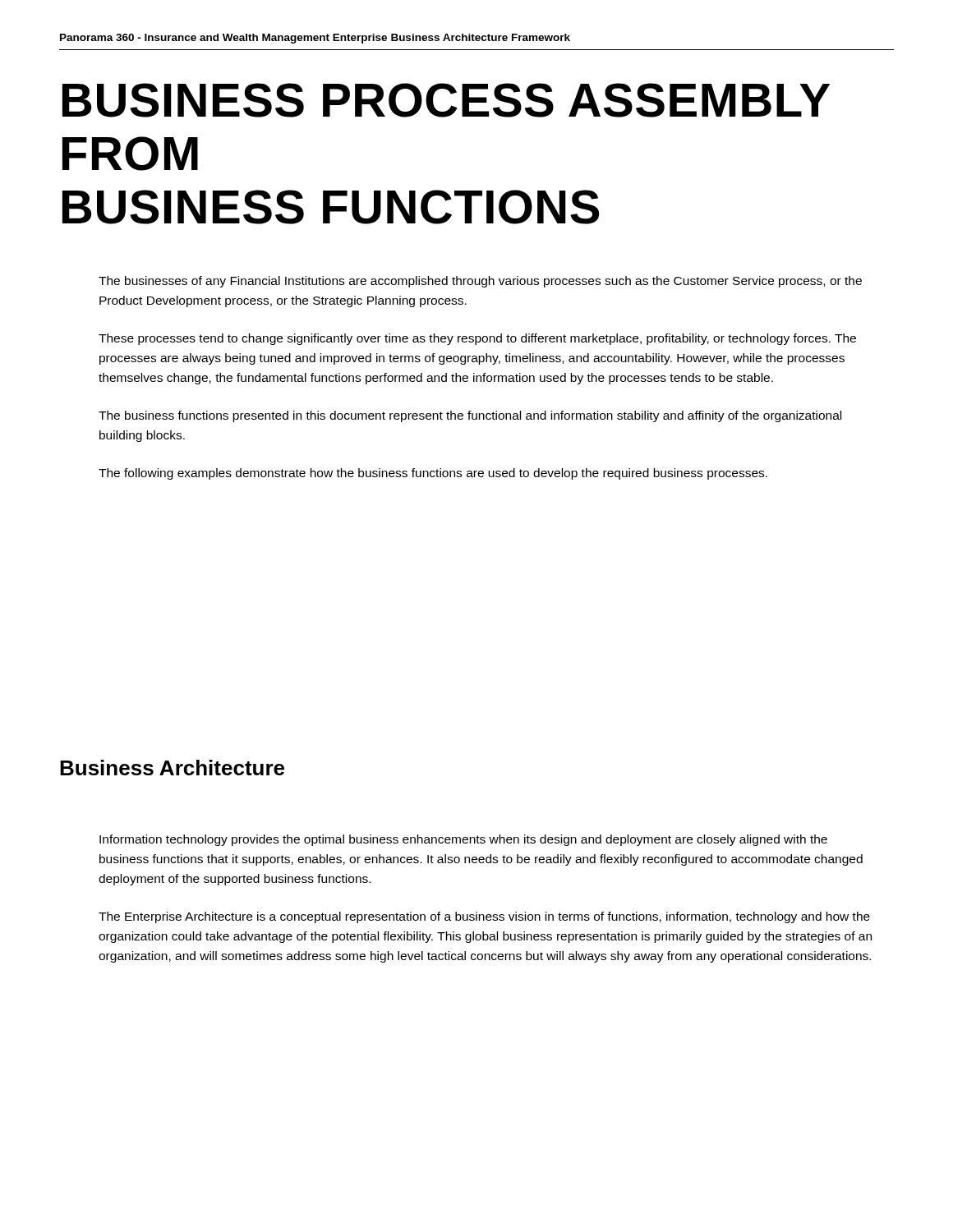Find the block on this page that starts "The businesses of"
The height and width of the screenshot is (1232, 953).
(x=480, y=290)
